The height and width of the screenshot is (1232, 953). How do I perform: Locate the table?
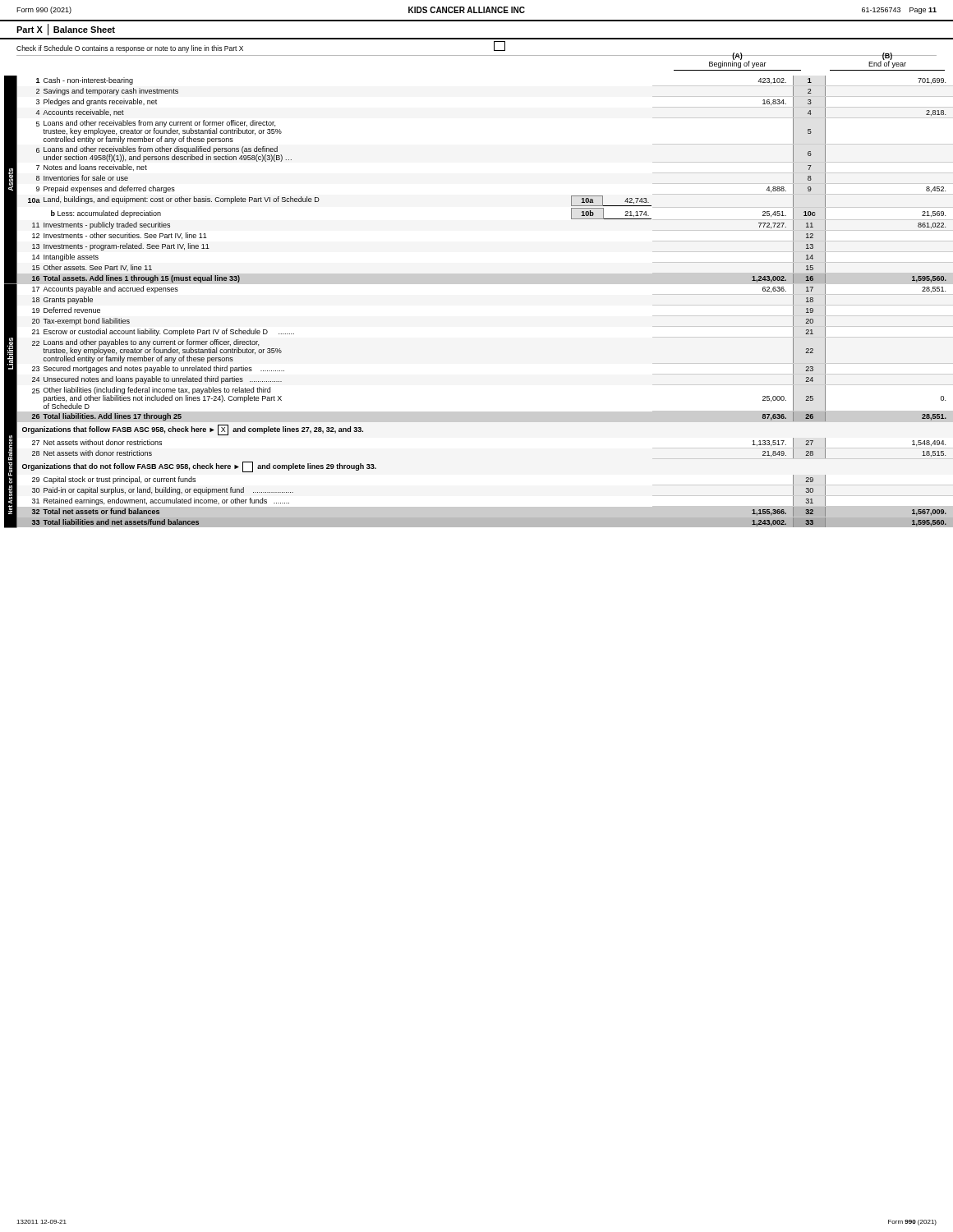click(x=476, y=301)
